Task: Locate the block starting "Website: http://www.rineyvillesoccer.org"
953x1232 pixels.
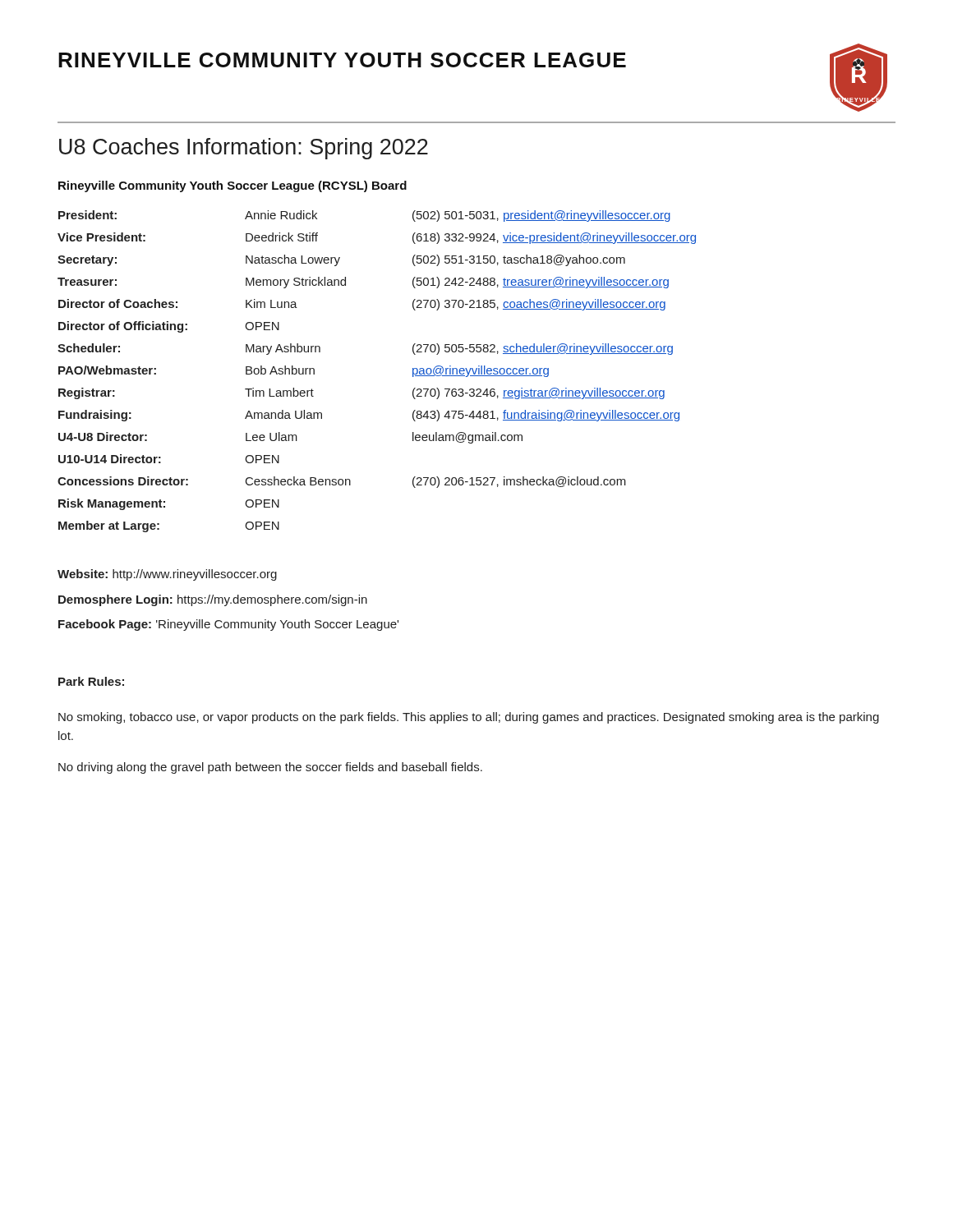Action: [167, 574]
